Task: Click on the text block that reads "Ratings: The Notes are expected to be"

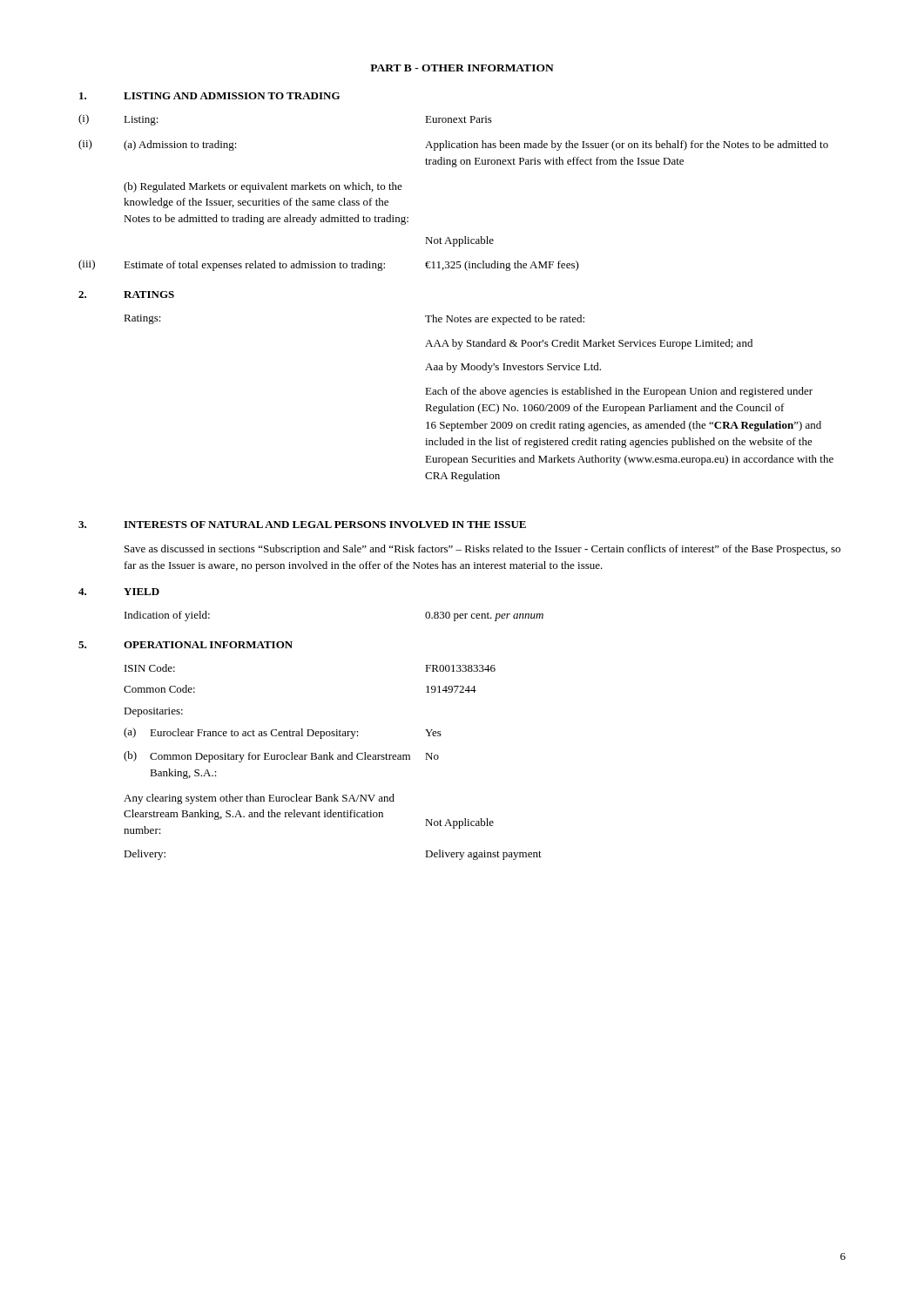Action: tap(462, 401)
